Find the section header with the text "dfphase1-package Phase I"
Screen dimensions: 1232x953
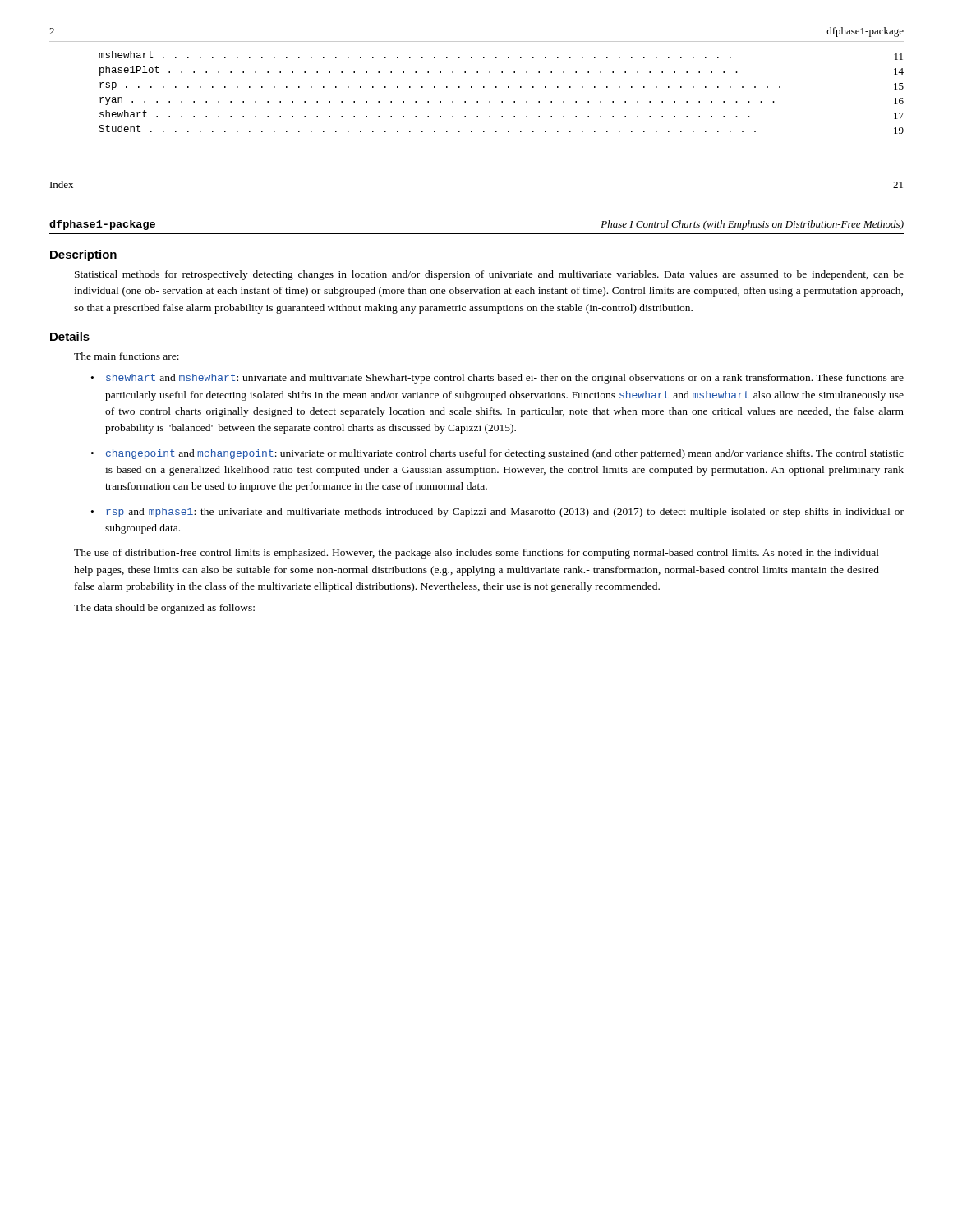[x=476, y=224]
